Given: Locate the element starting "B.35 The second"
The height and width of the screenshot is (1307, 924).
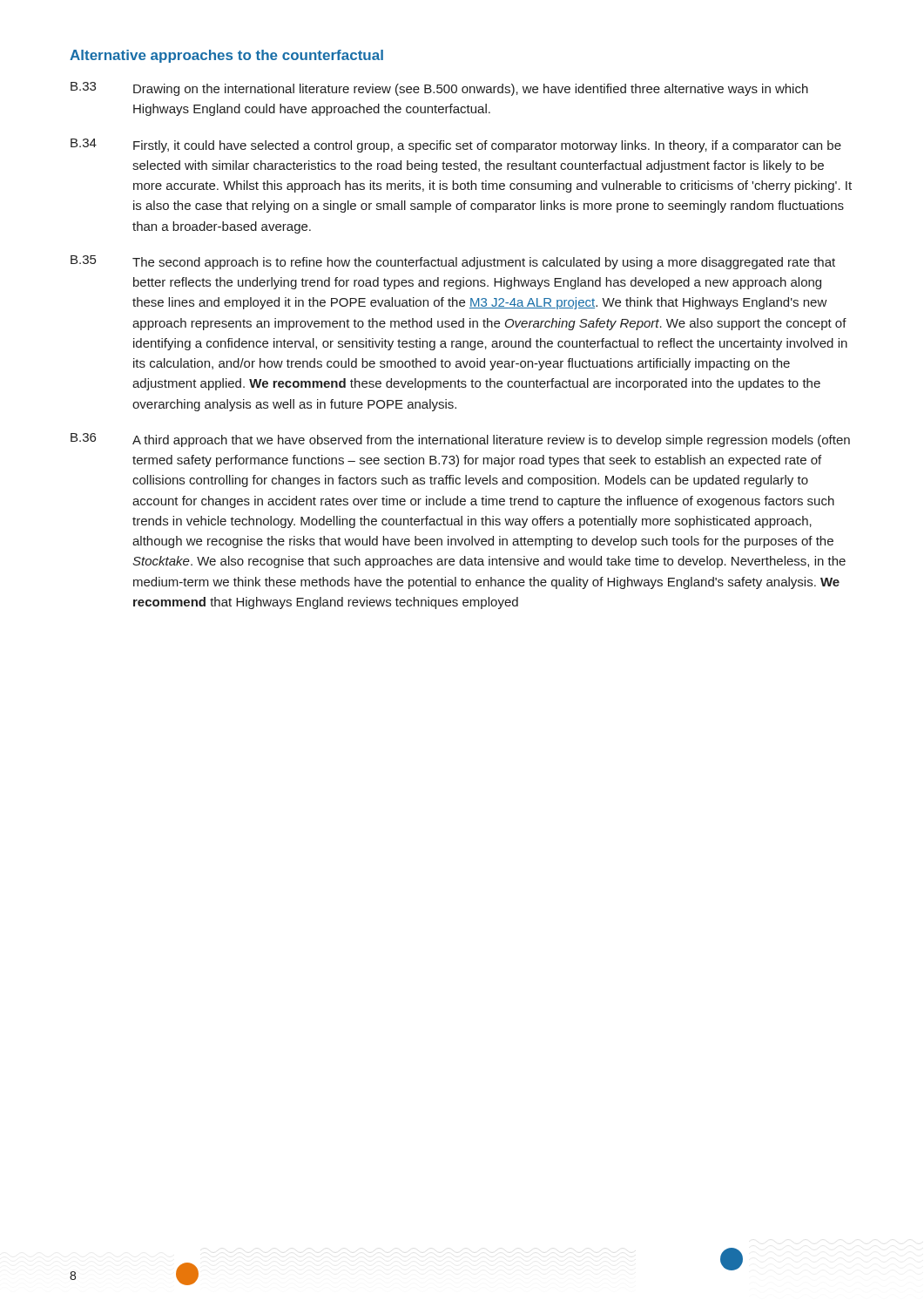Looking at the screenshot, I should coord(462,333).
